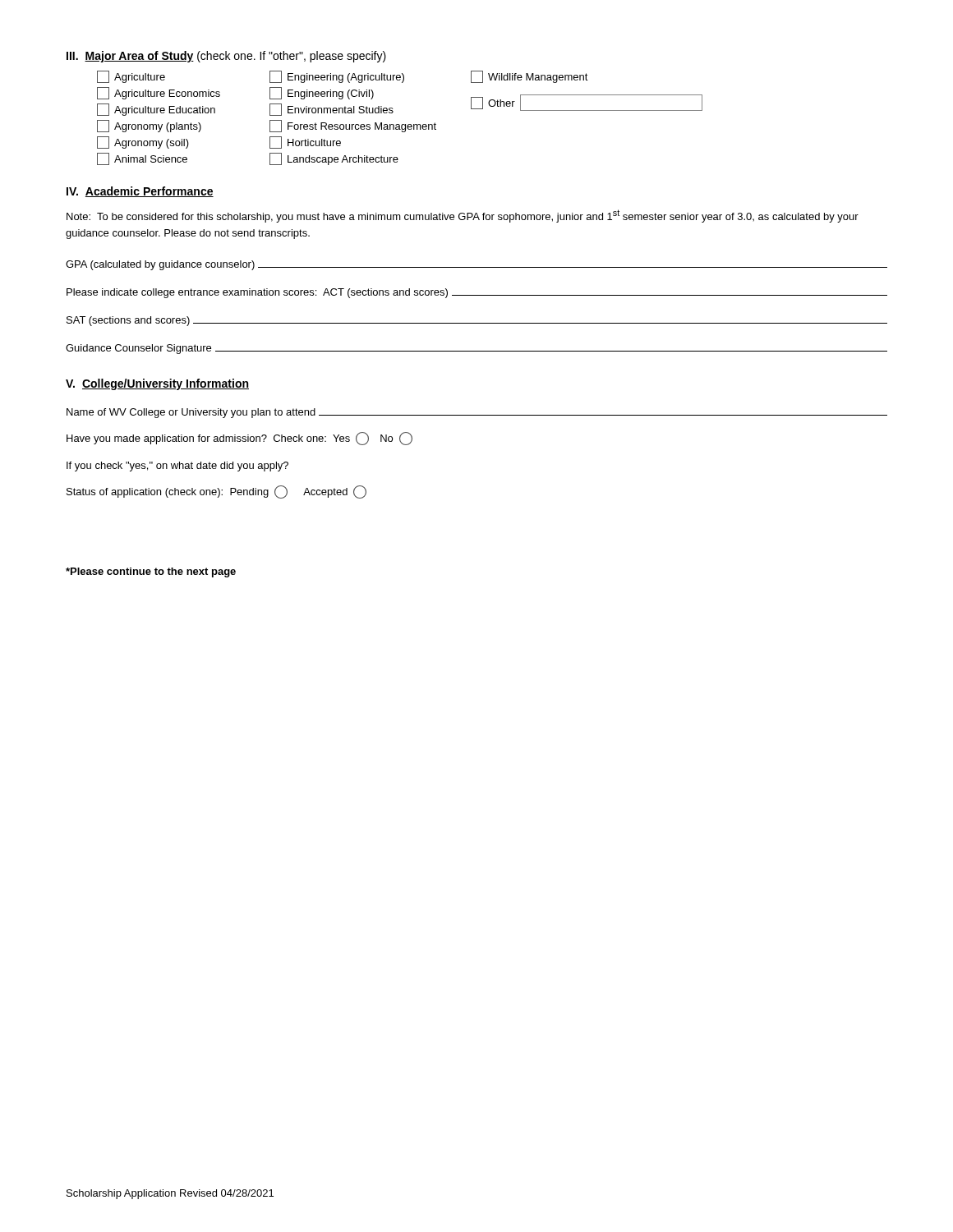Locate the section header containing "V. College/University Information"
This screenshot has width=953, height=1232.
(157, 383)
